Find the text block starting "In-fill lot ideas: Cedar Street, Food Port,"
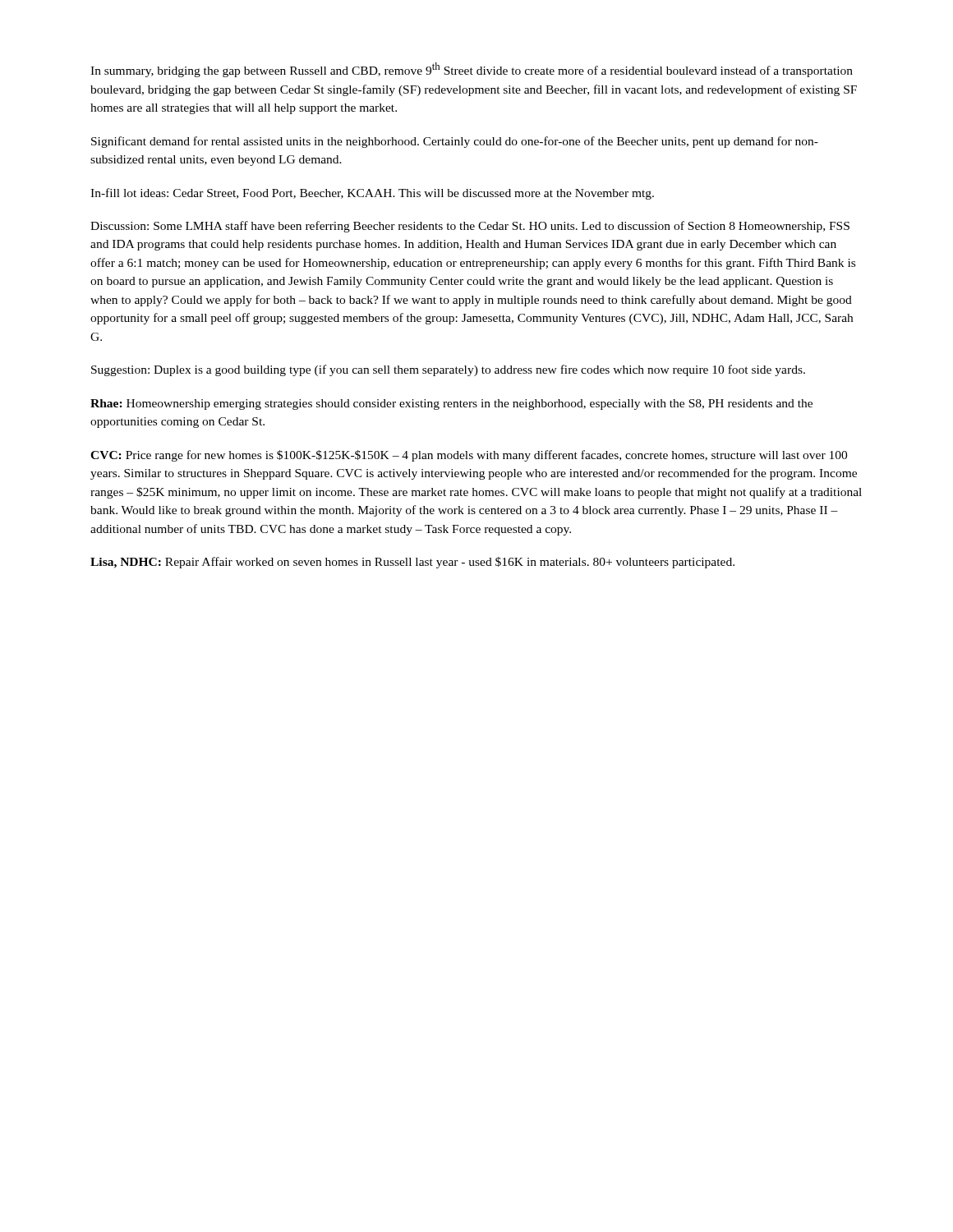Screen dimensions: 1232x953 click(373, 192)
